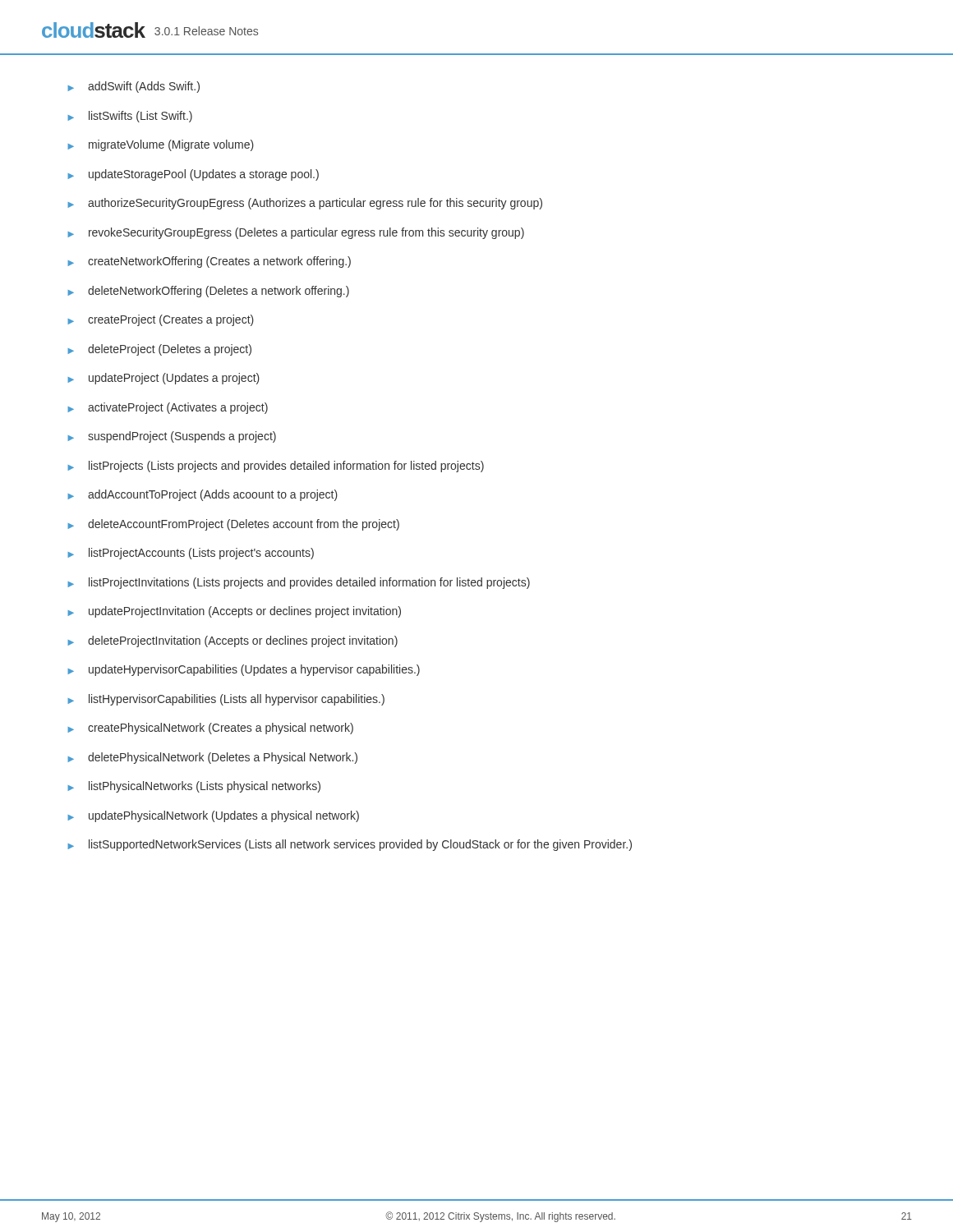
Task: Point to the passage starting "► listProjectAccounts (Lists project's accounts)"
Action: coord(190,553)
